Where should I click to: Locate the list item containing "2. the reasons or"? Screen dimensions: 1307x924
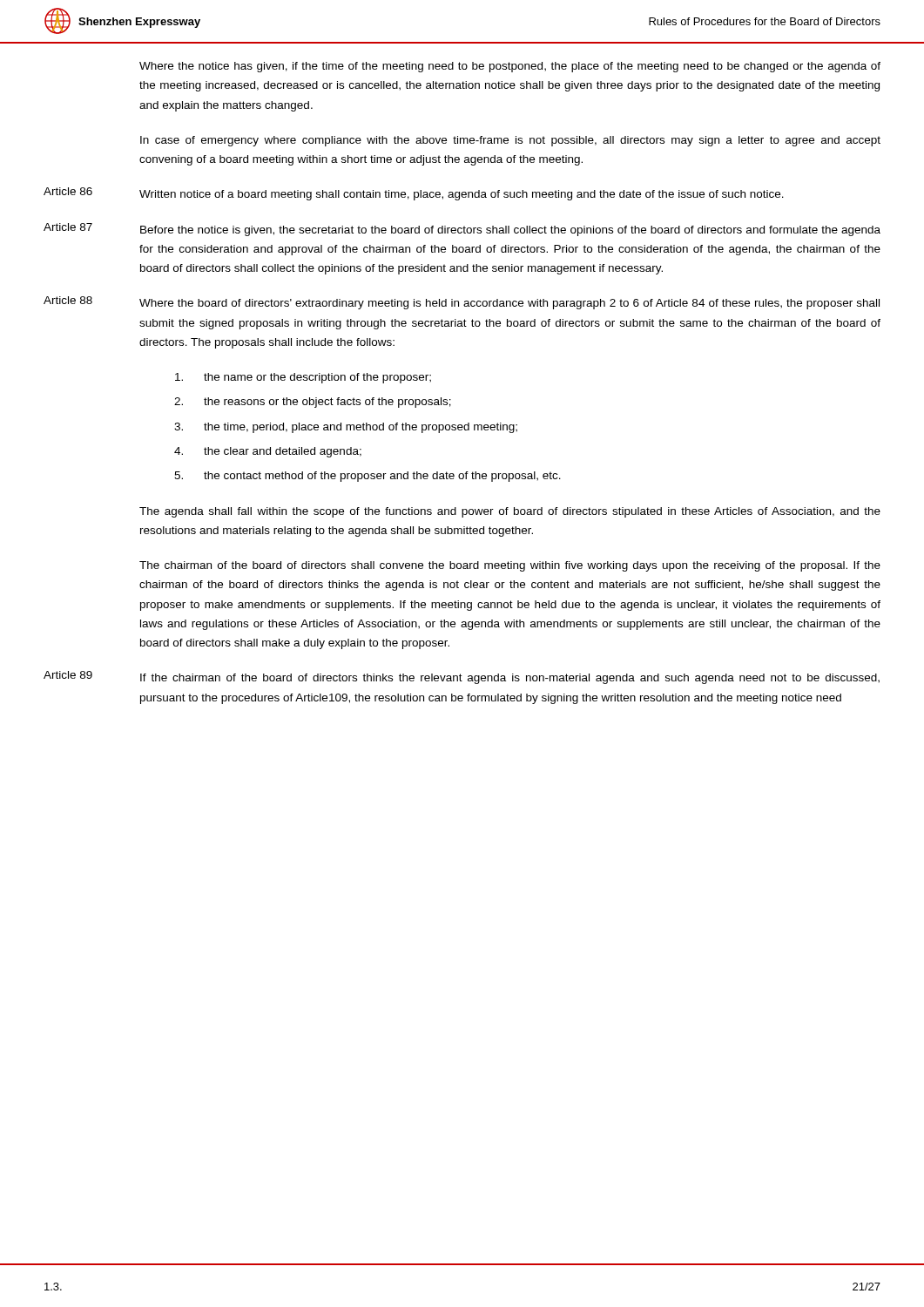313,402
